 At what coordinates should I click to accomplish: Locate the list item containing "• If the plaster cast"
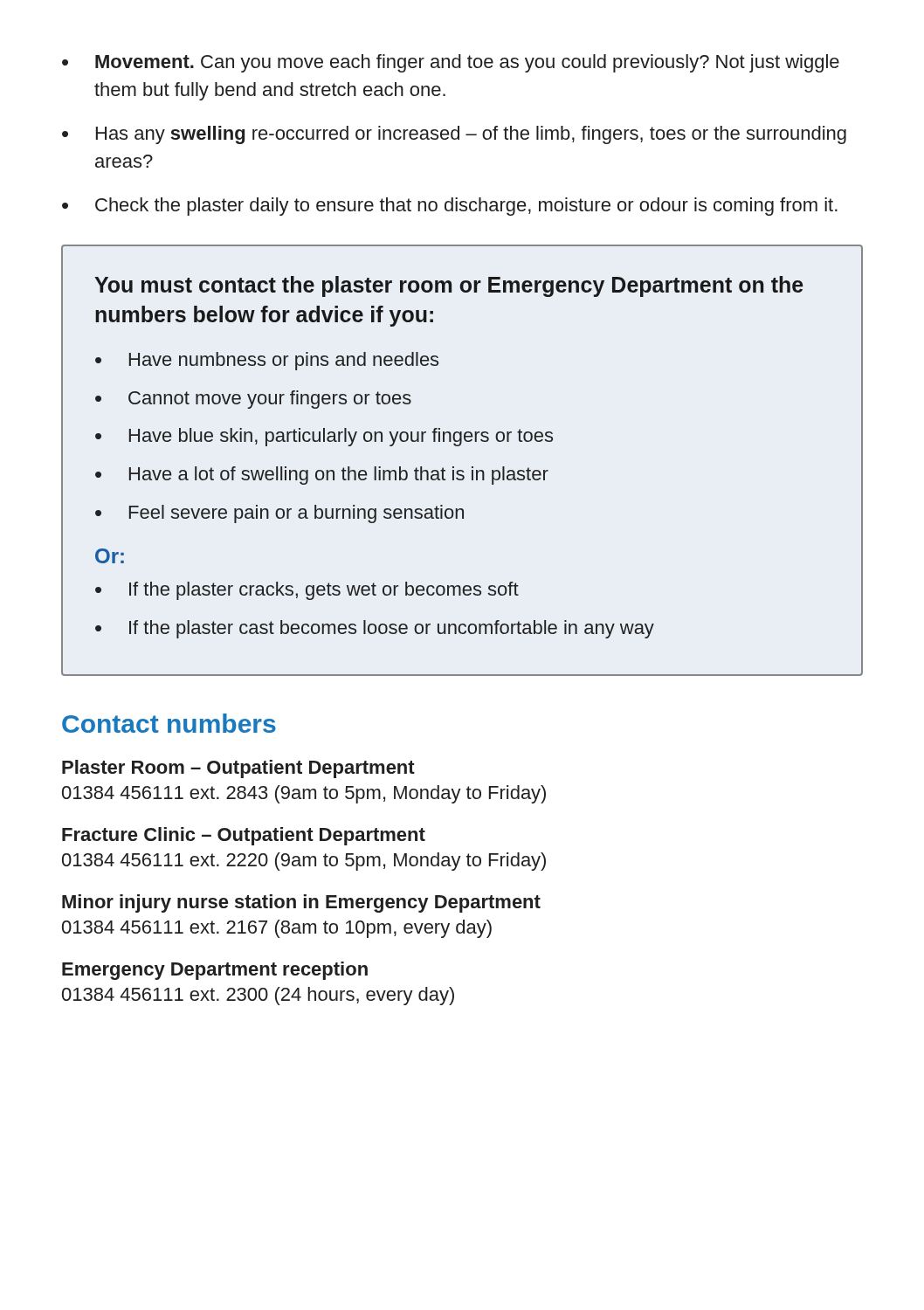[462, 628]
